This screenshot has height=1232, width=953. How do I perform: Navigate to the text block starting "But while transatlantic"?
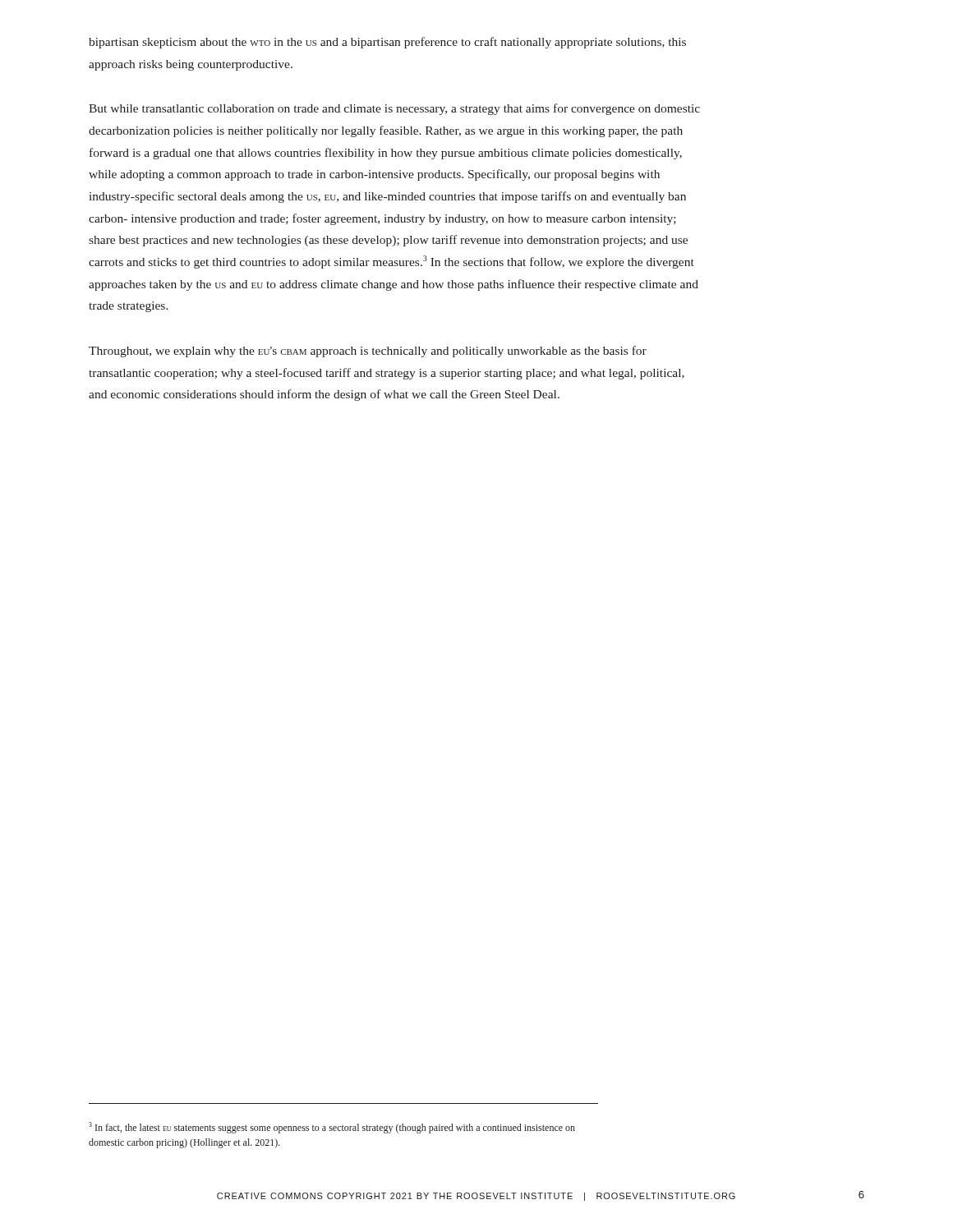394,207
